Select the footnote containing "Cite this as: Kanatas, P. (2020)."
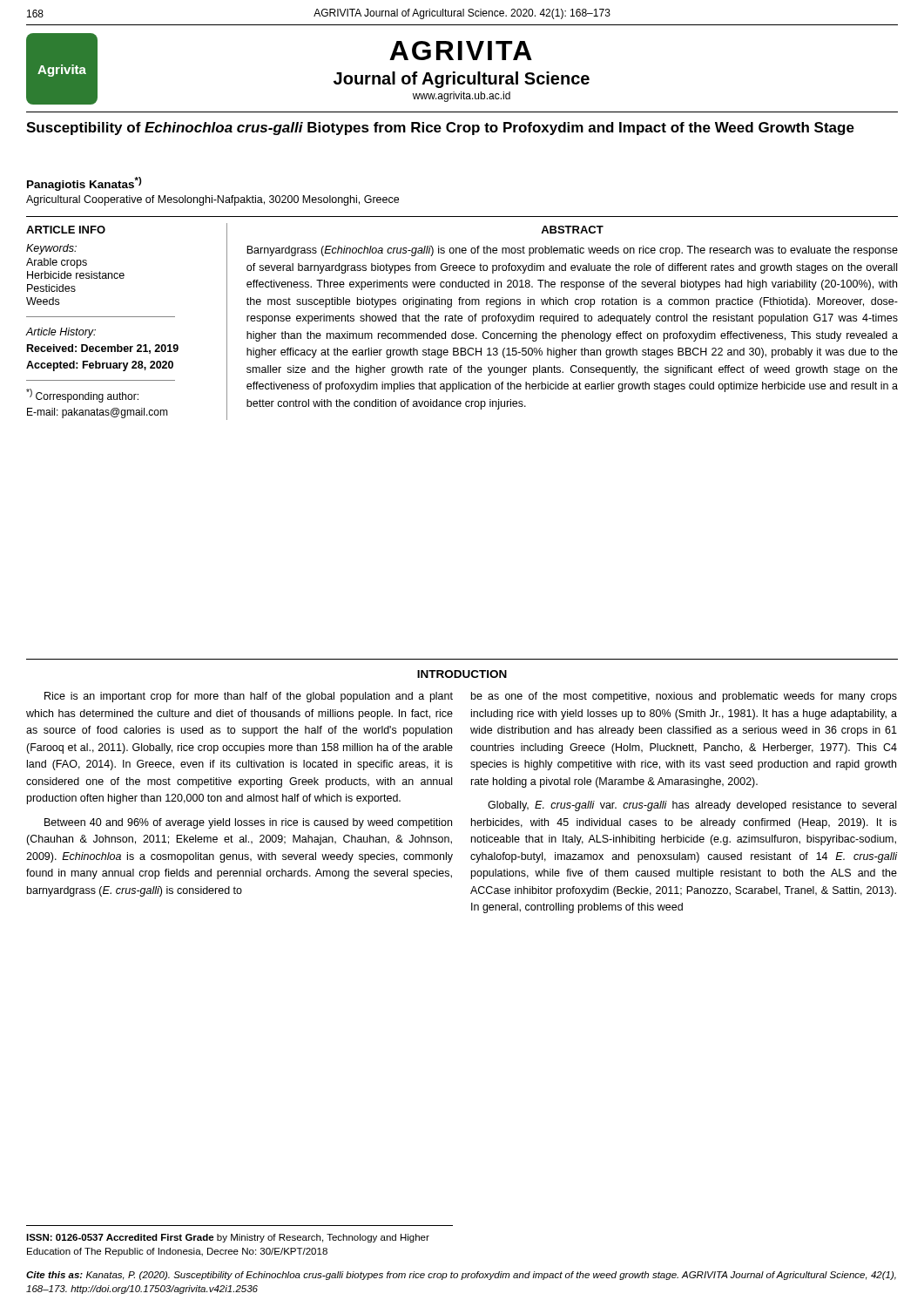The image size is (924, 1307). click(462, 1282)
